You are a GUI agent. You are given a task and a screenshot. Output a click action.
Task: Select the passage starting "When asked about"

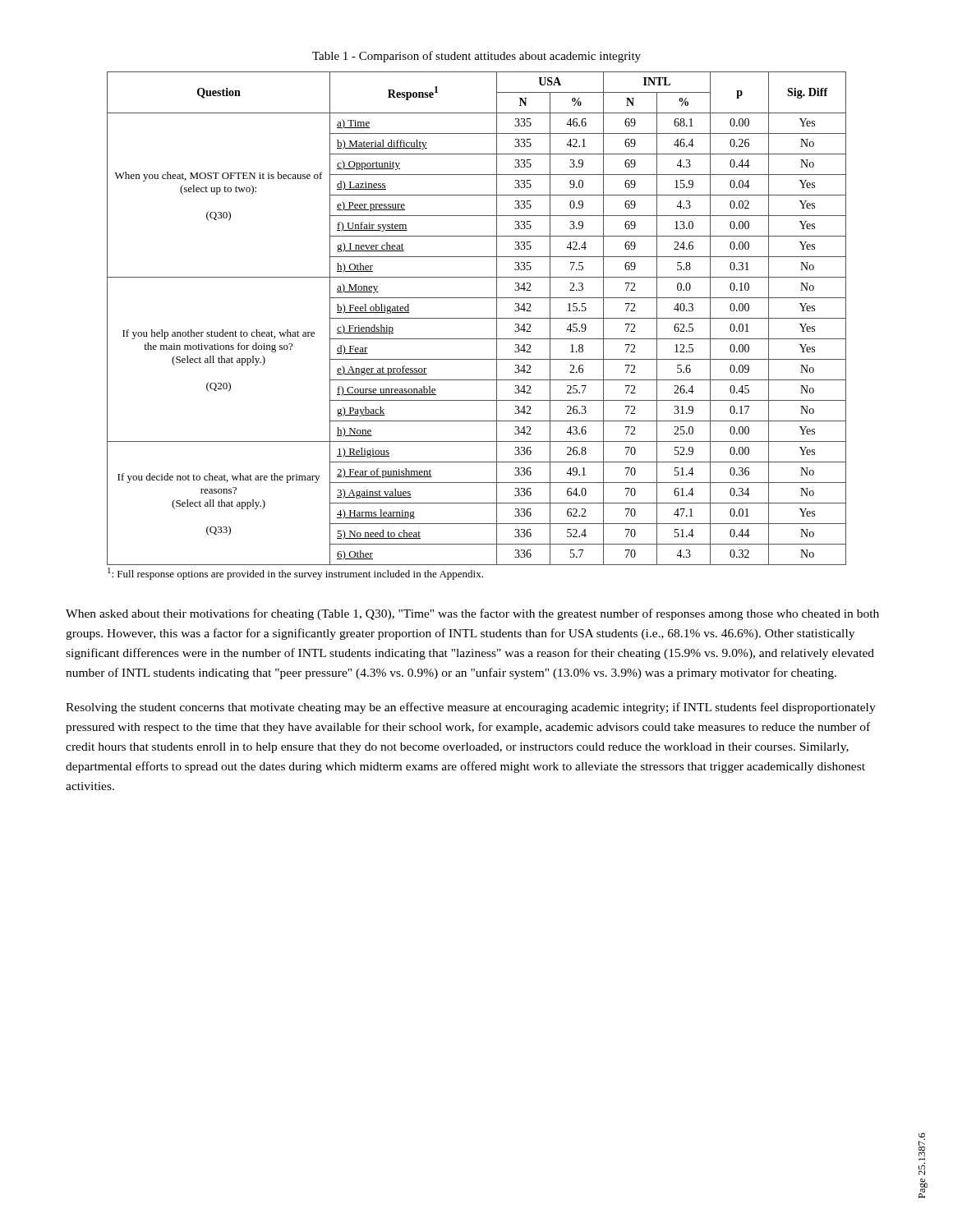point(476,700)
